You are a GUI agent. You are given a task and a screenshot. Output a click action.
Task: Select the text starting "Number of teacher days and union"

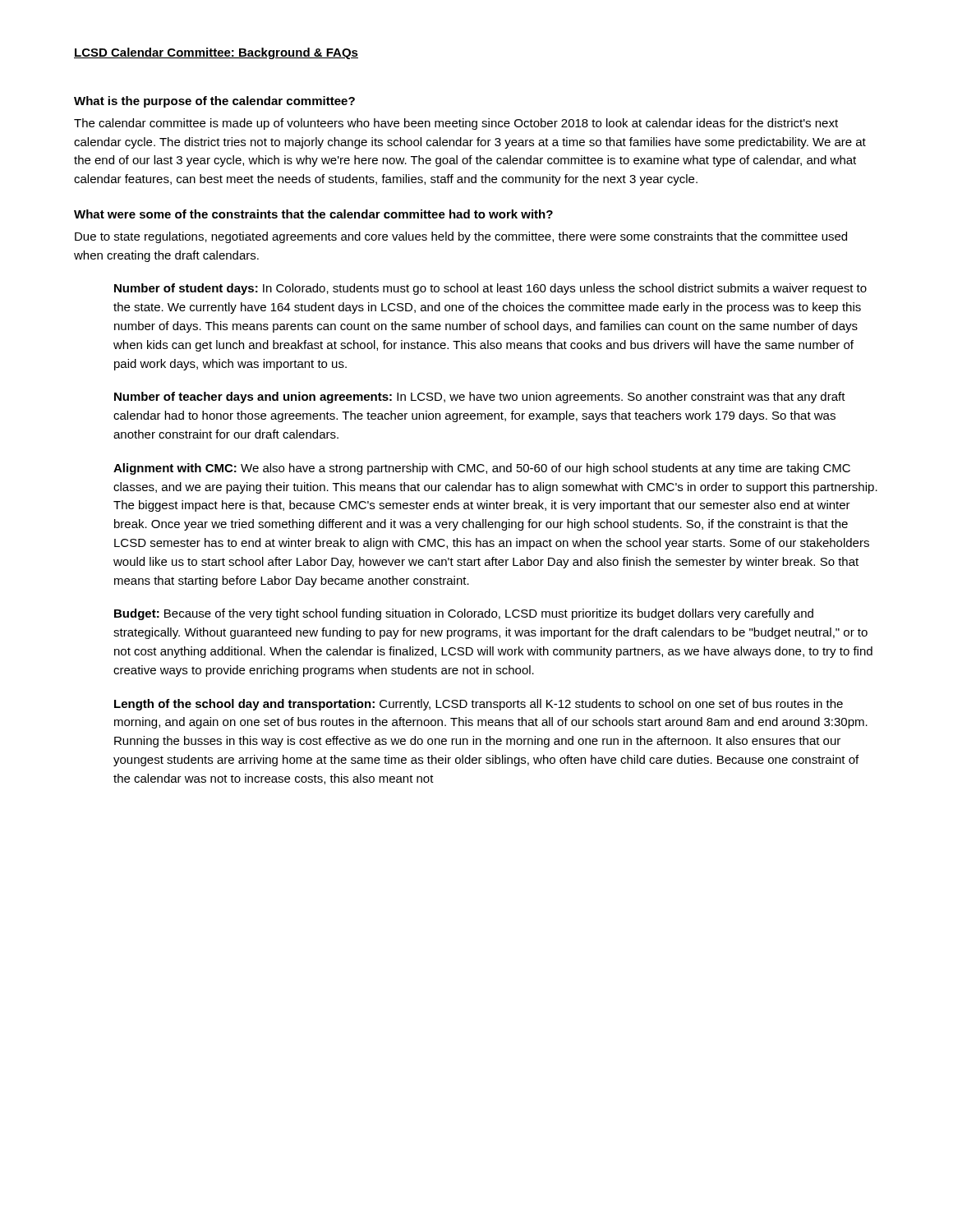(x=479, y=415)
